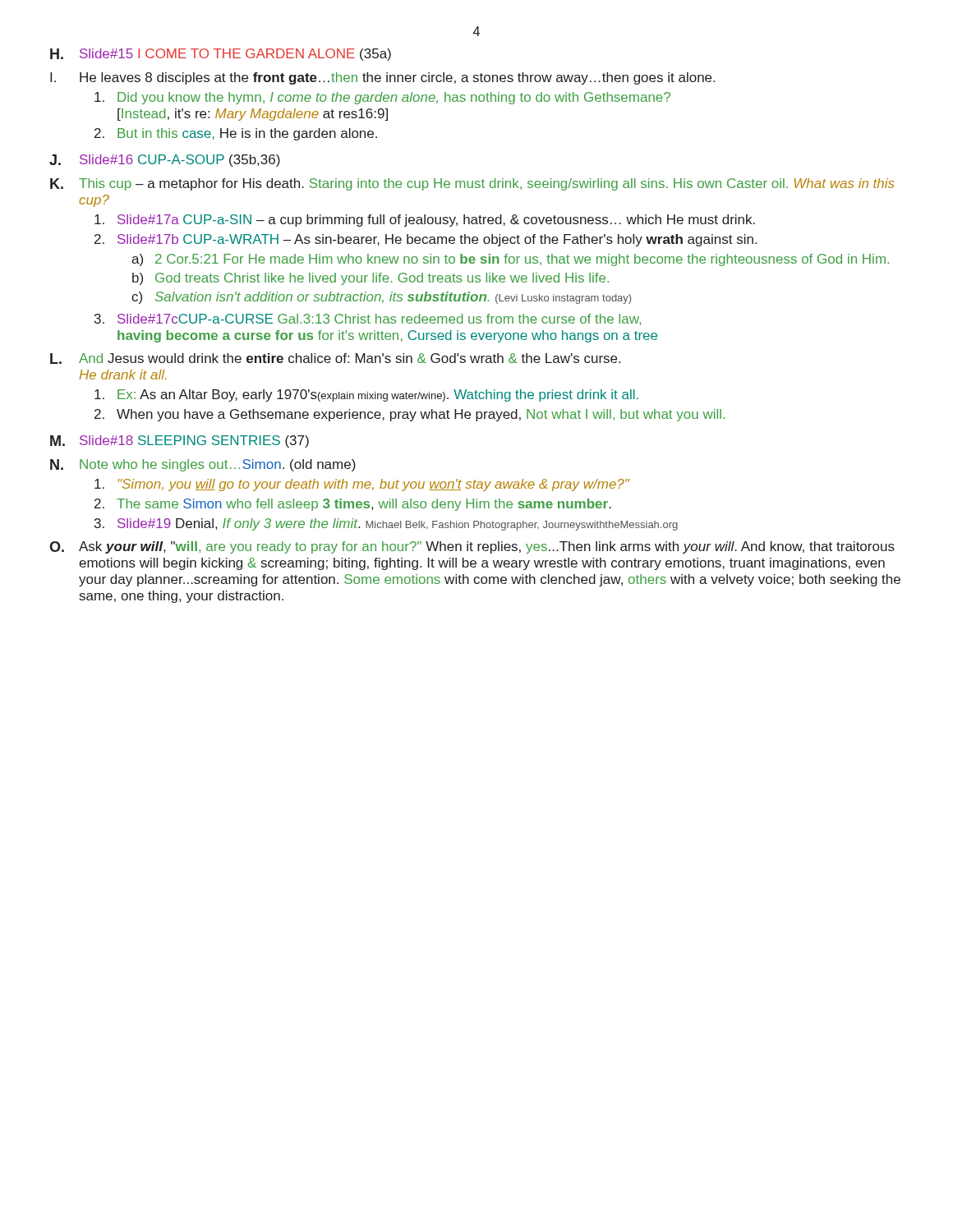Image resolution: width=953 pixels, height=1232 pixels.
Task: Navigate to the text starting "2 Cor.5:21 For He made Him who"
Action: click(529, 260)
